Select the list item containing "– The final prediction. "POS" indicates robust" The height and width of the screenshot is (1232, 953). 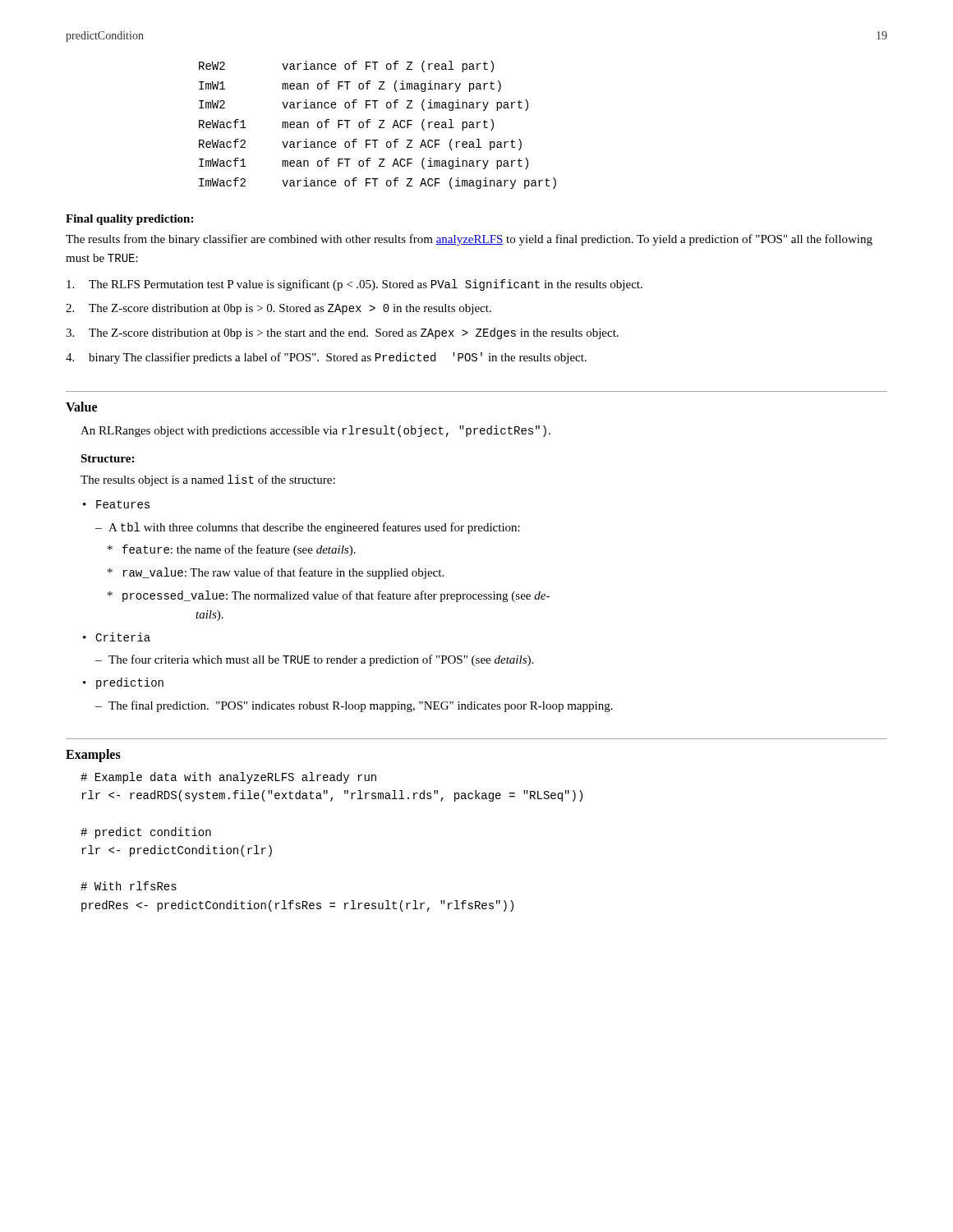point(354,706)
